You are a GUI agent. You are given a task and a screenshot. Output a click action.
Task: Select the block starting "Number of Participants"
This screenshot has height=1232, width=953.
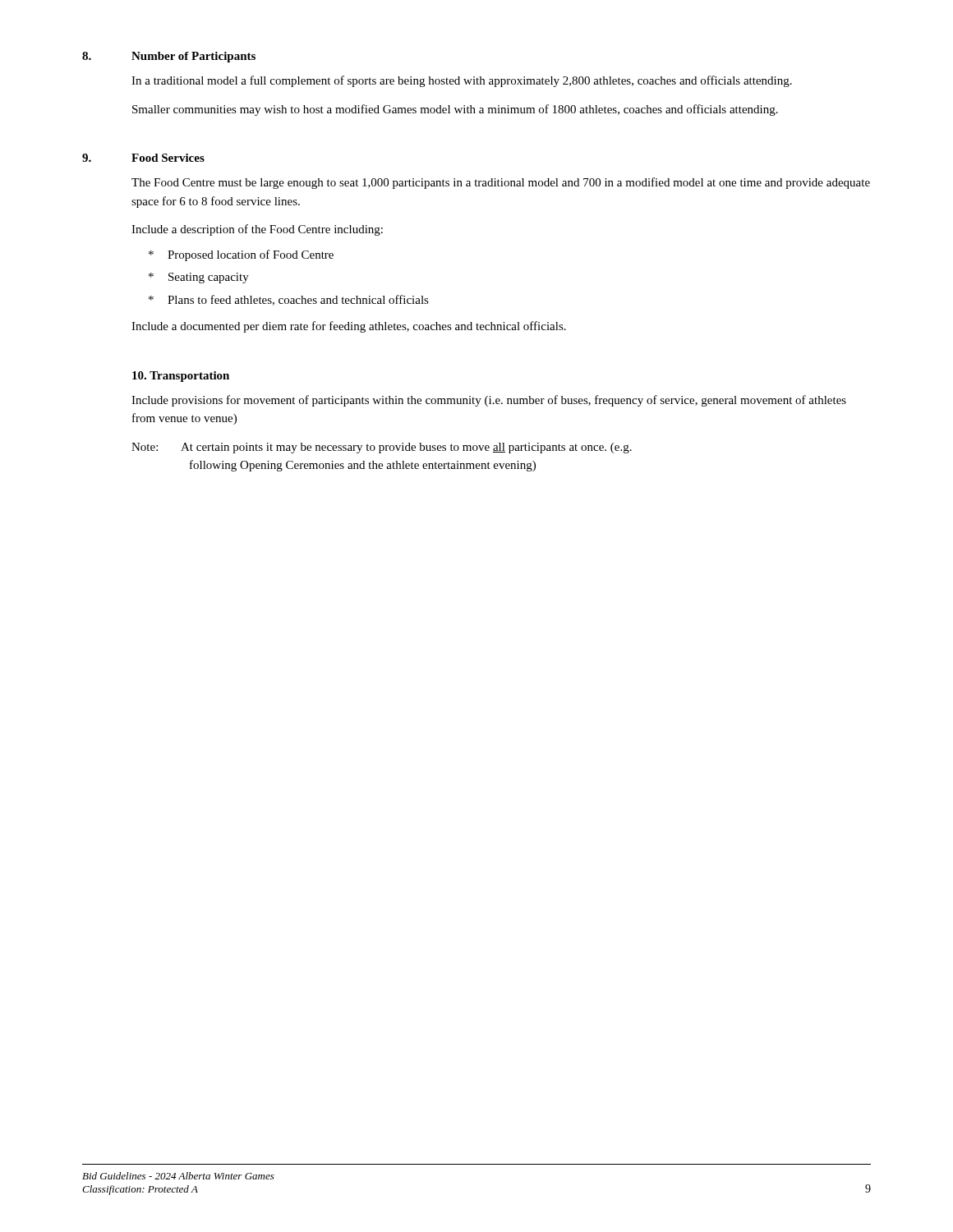(194, 56)
